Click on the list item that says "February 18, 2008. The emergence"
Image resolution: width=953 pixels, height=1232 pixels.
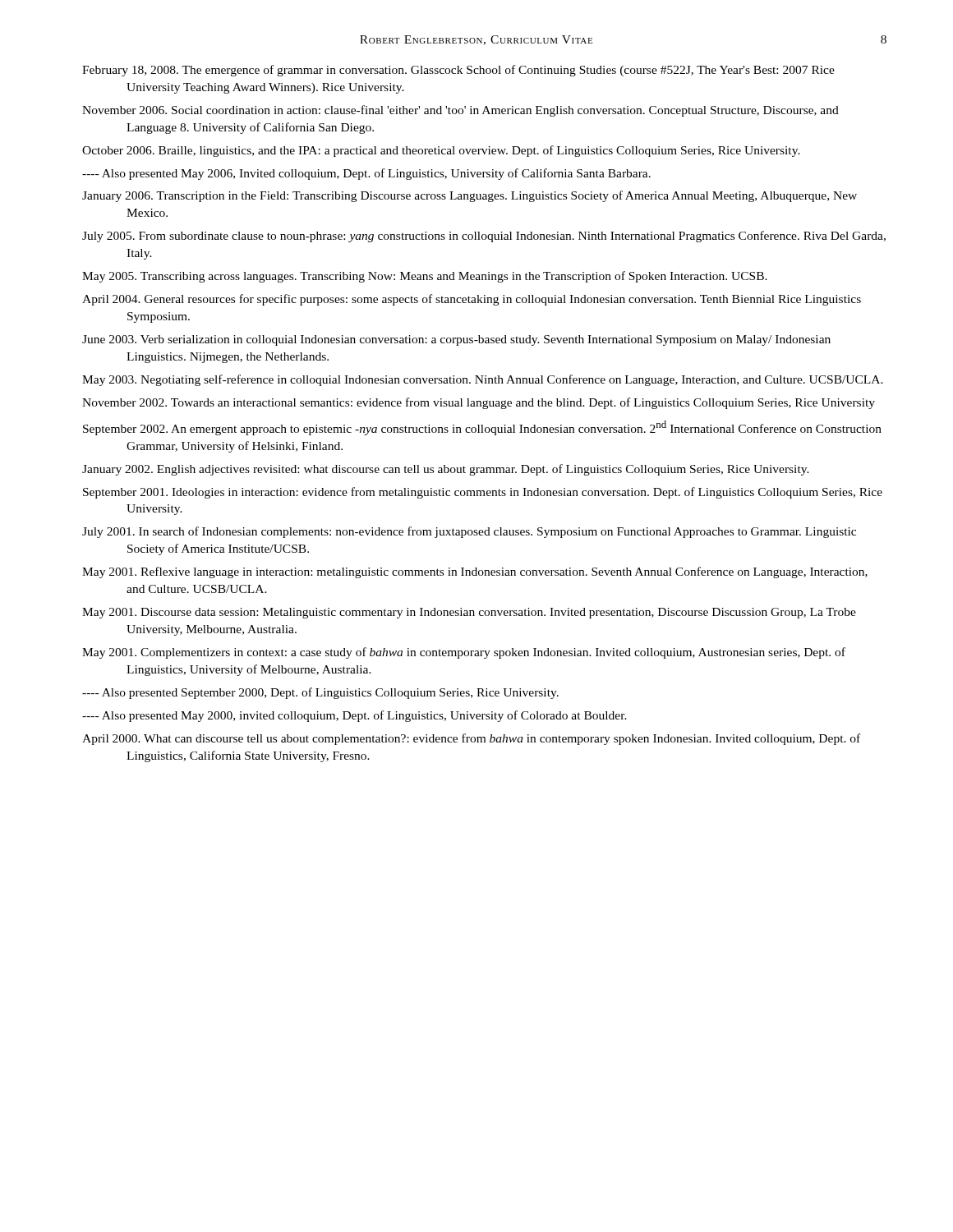click(x=458, y=78)
